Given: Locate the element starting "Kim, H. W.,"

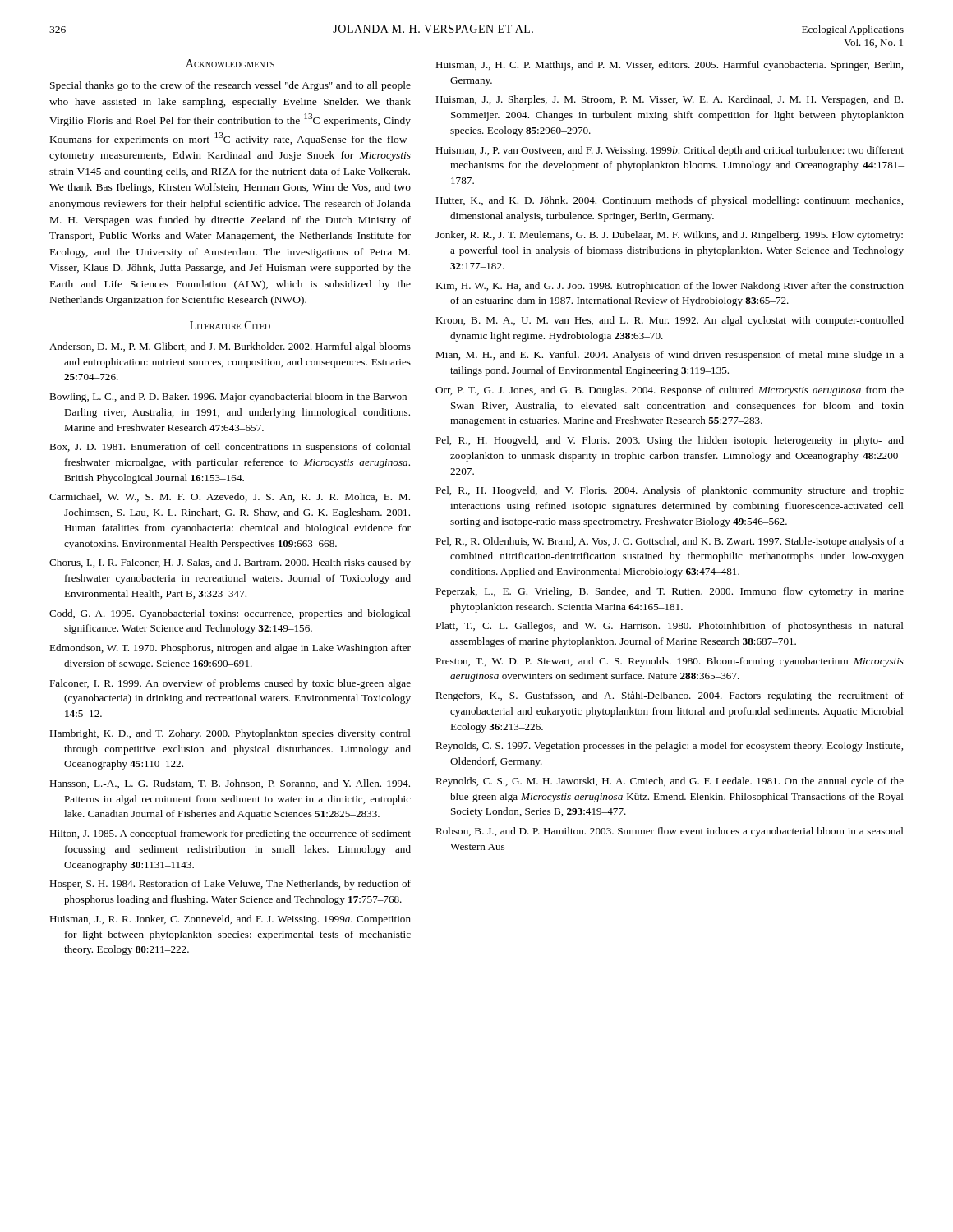Looking at the screenshot, I should tap(670, 293).
